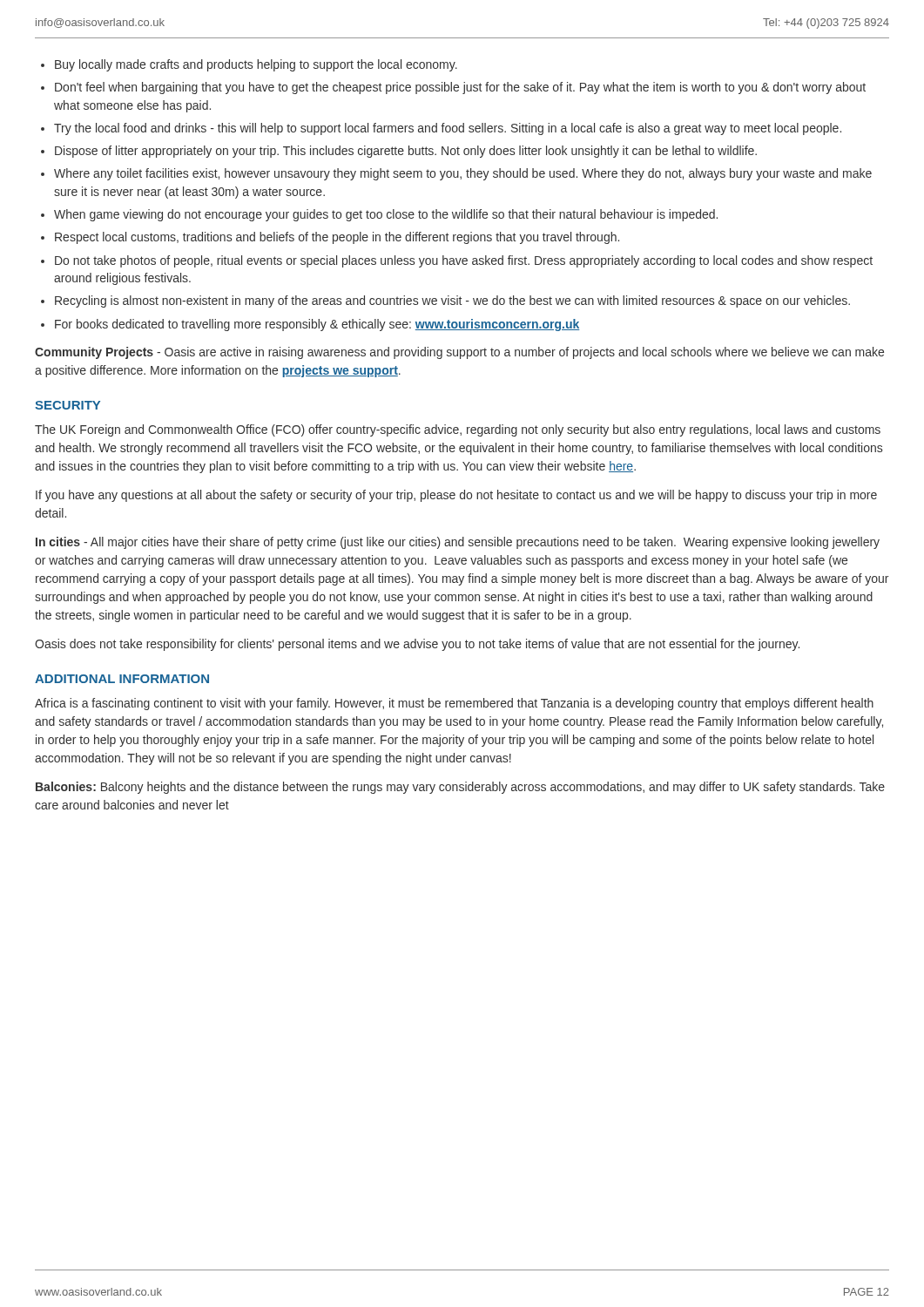Select the text block that reads "If you have any"

pos(456,504)
